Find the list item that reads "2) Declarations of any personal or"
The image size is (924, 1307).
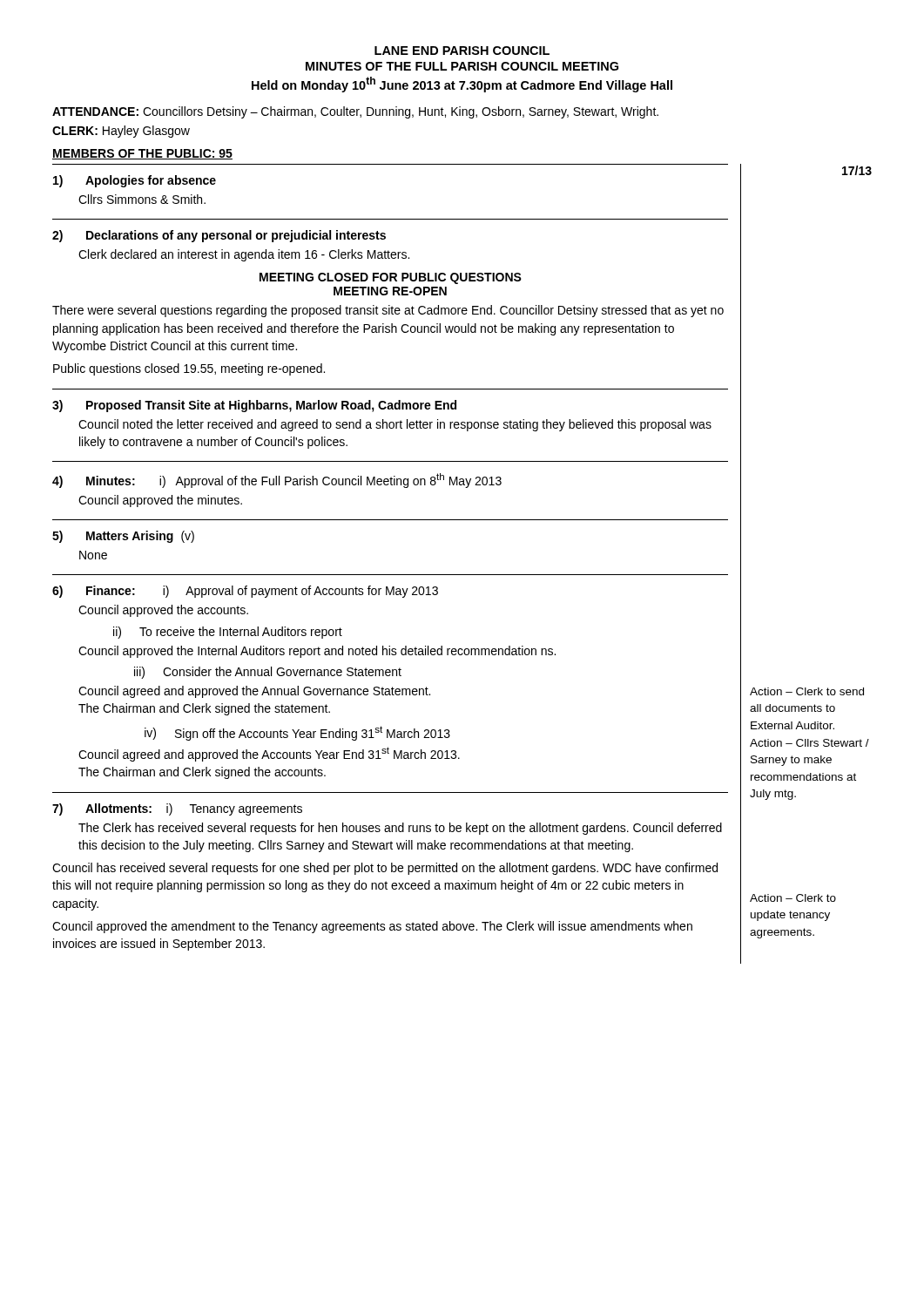coord(390,307)
